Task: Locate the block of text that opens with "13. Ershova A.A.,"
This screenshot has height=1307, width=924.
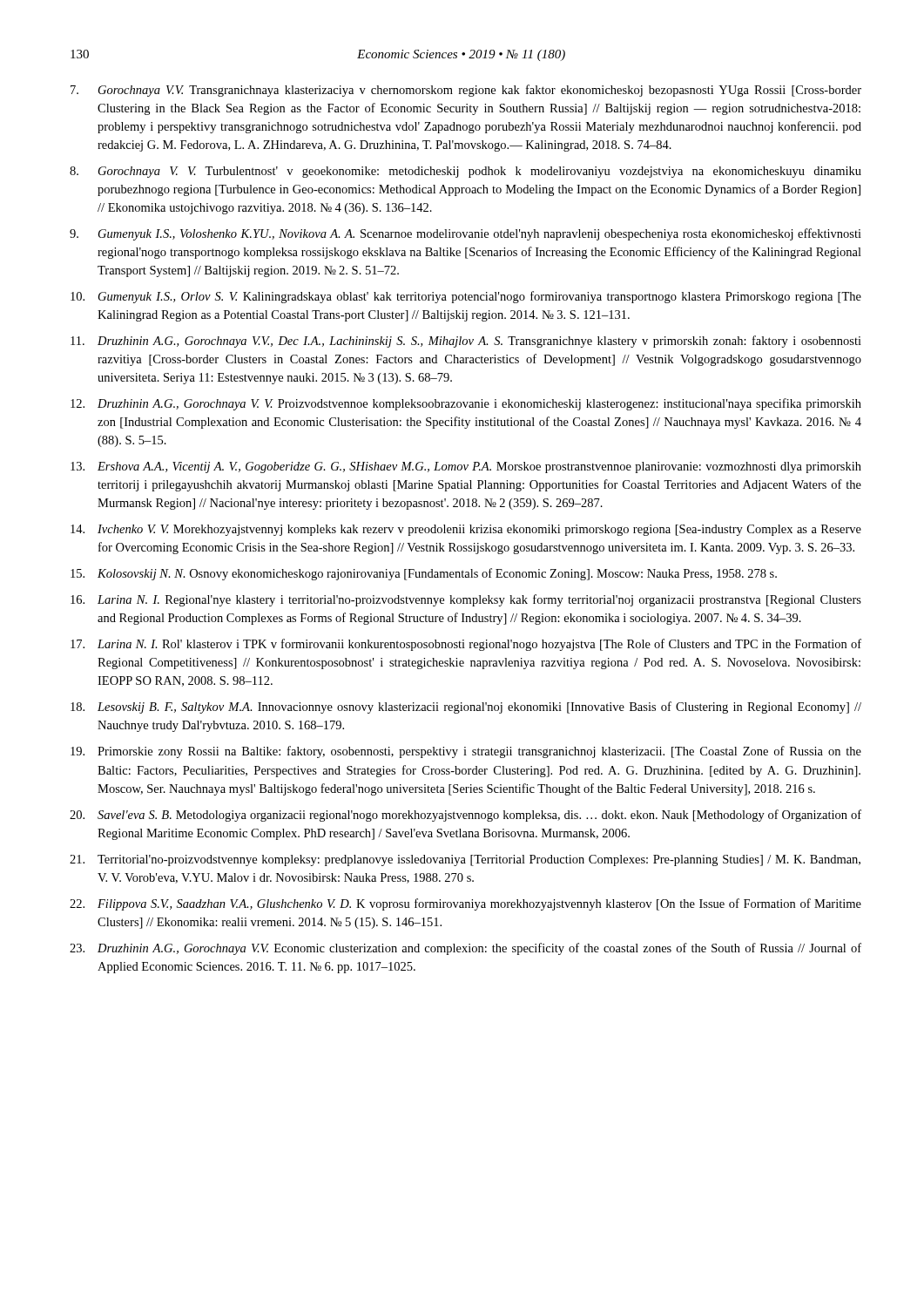Action: tap(465, 485)
